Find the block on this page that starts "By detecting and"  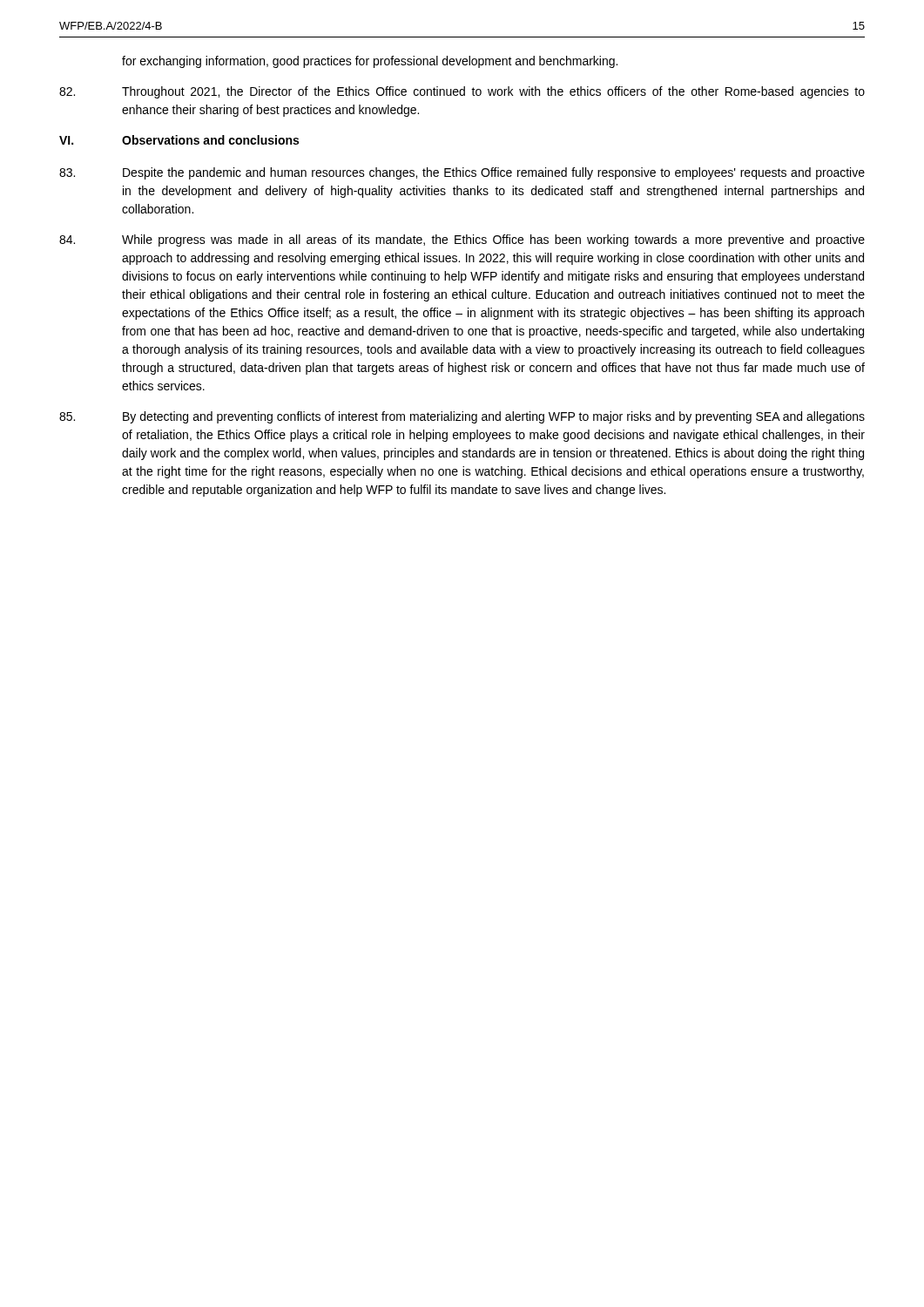(462, 454)
